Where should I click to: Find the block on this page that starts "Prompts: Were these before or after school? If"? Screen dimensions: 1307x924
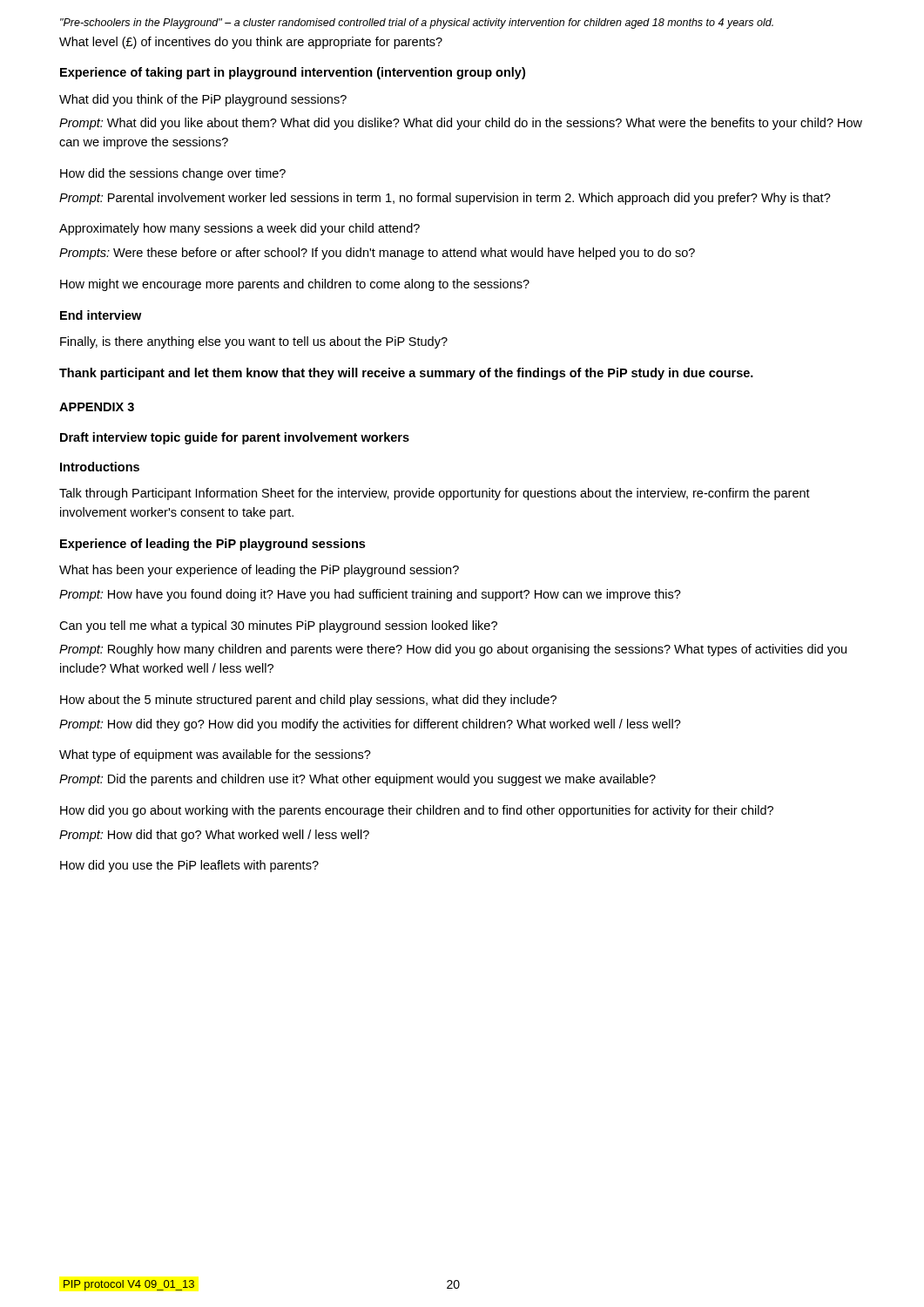[377, 253]
